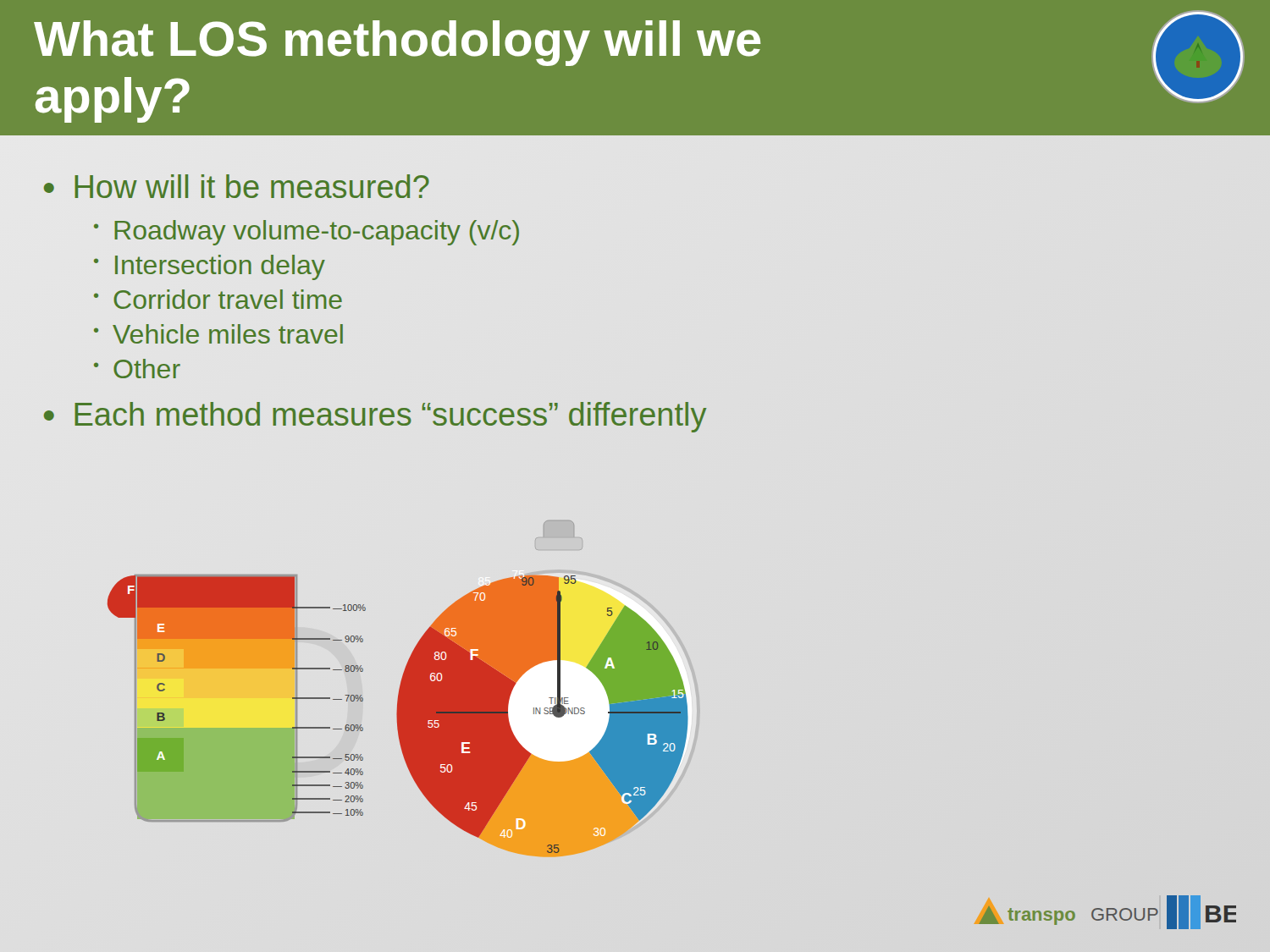Where does it say "• Each method measures “success” differently"?
The height and width of the screenshot is (952, 1270).
click(x=374, y=416)
